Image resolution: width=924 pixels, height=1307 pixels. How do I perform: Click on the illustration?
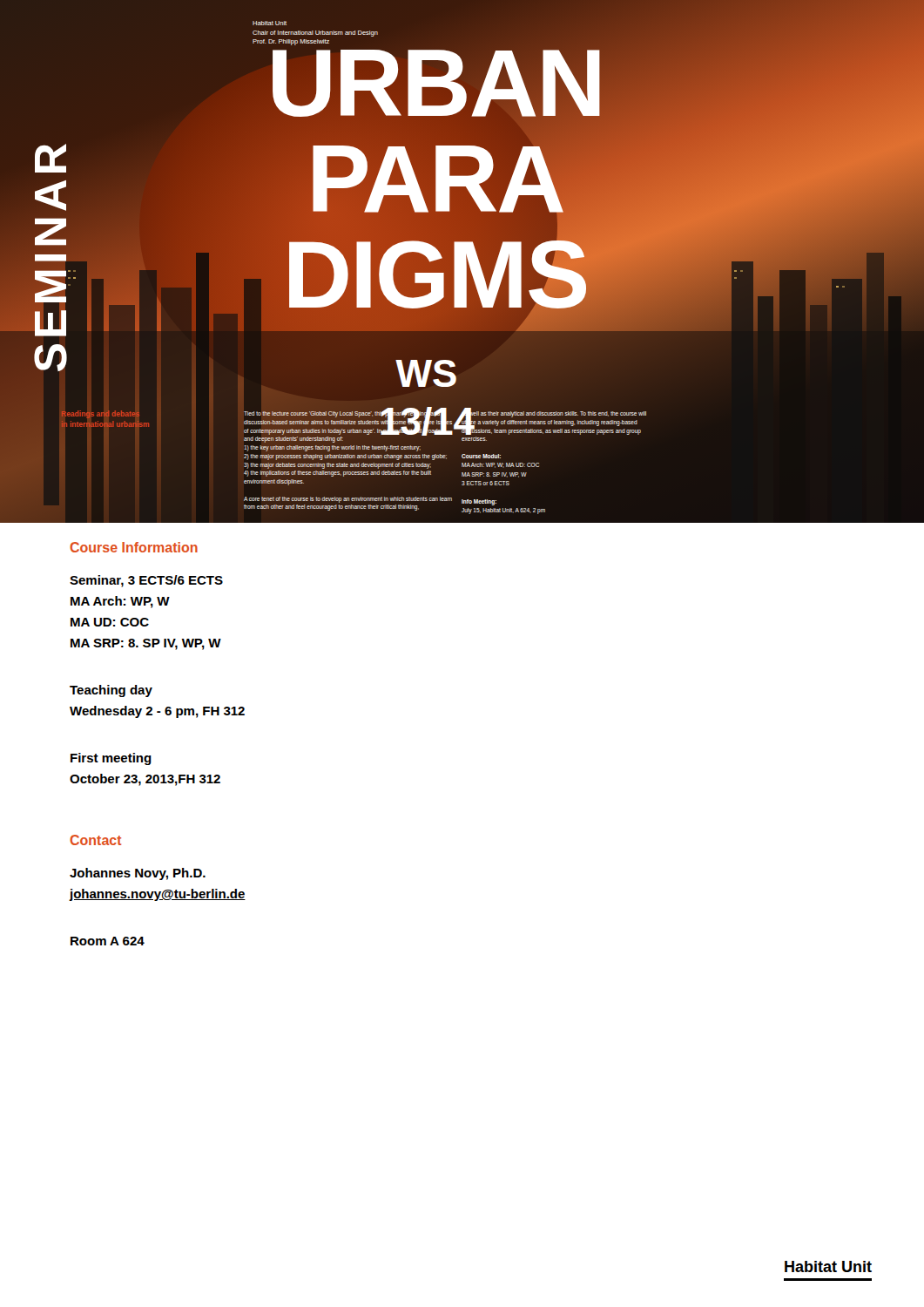pos(462,261)
